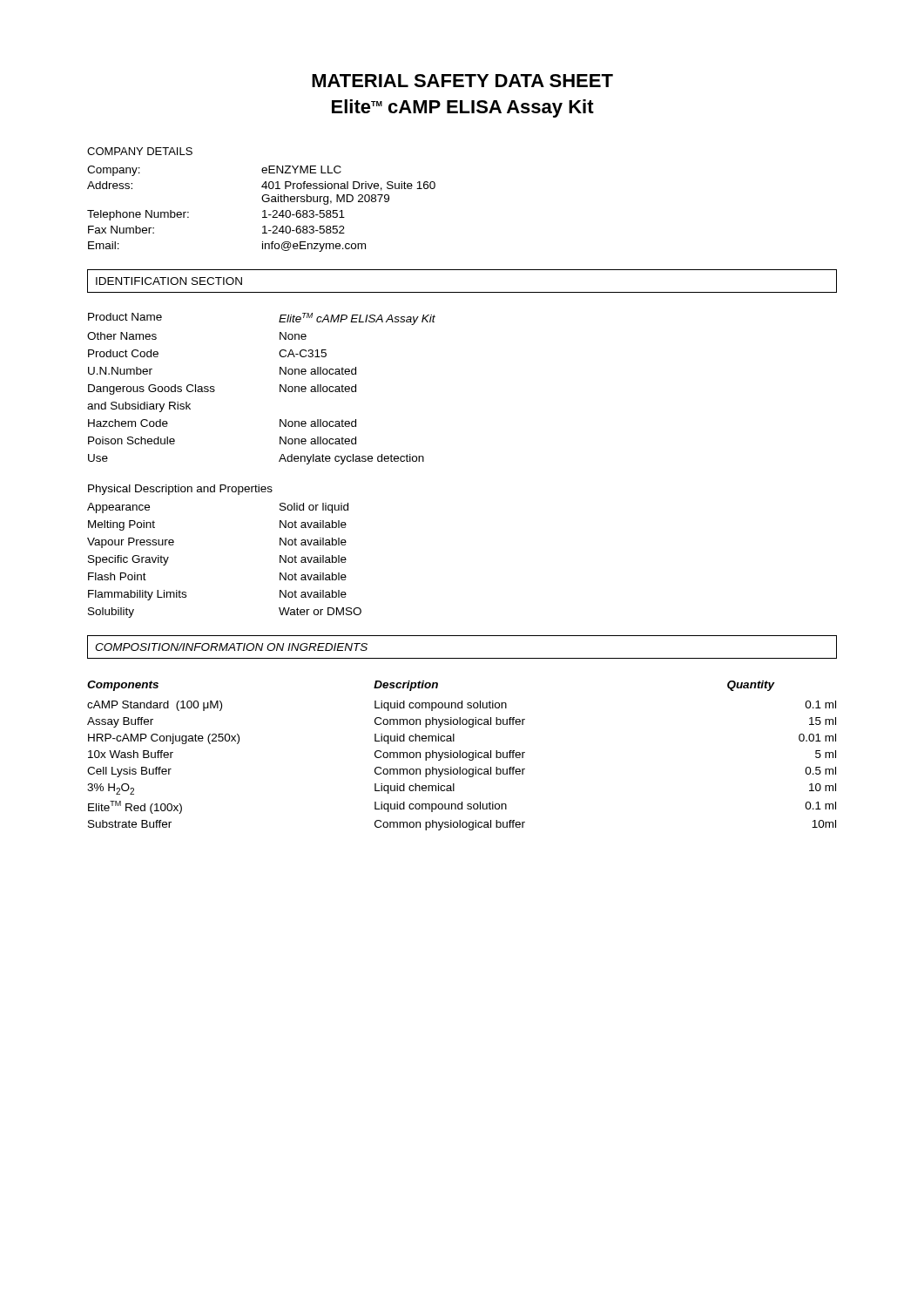Click on the text block that reads "Use Adenylate cyclase"
The height and width of the screenshot is (1307, 924).
tap(98, 459)
